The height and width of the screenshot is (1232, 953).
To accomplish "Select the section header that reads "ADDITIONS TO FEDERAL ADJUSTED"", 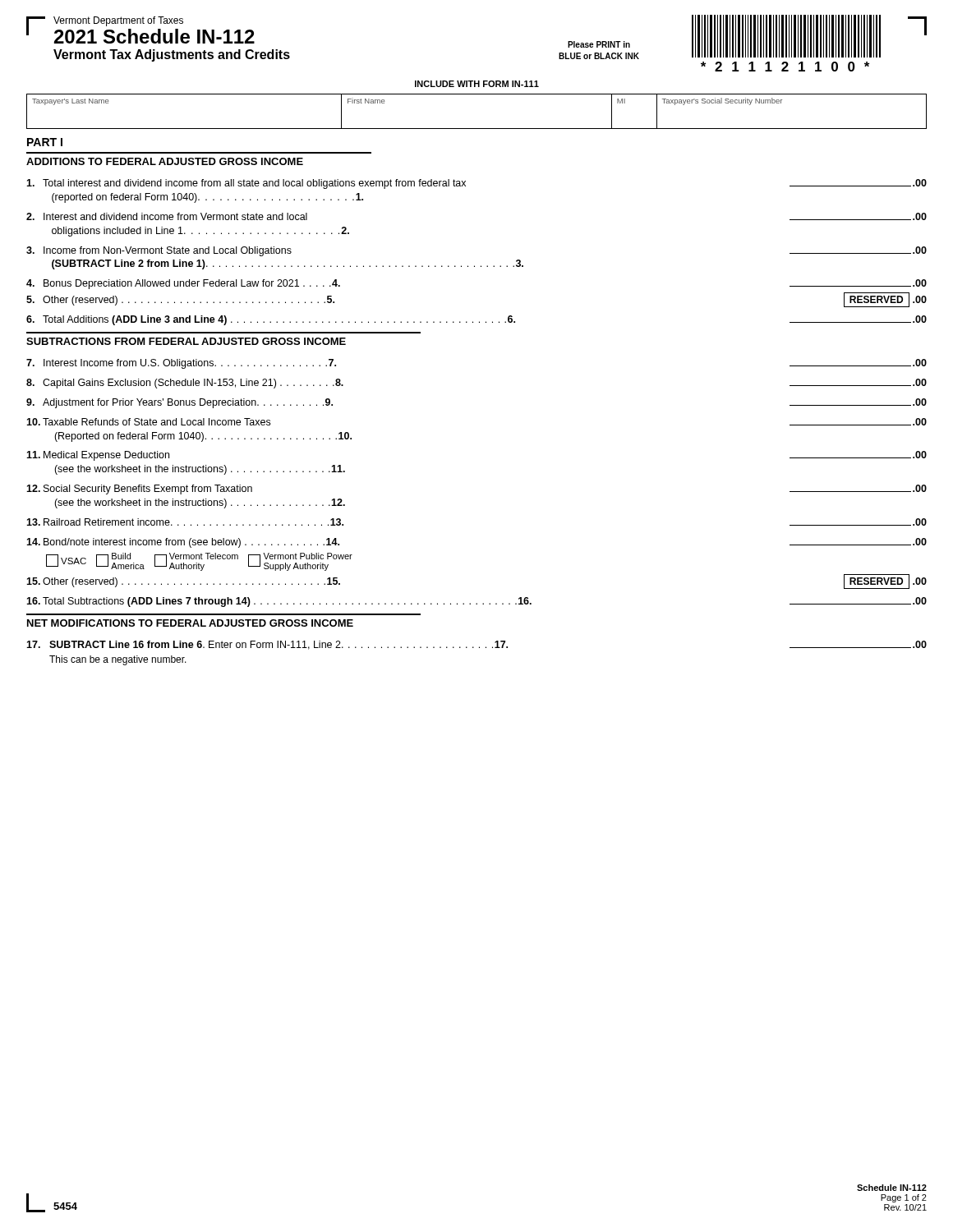I will (165, 161).
